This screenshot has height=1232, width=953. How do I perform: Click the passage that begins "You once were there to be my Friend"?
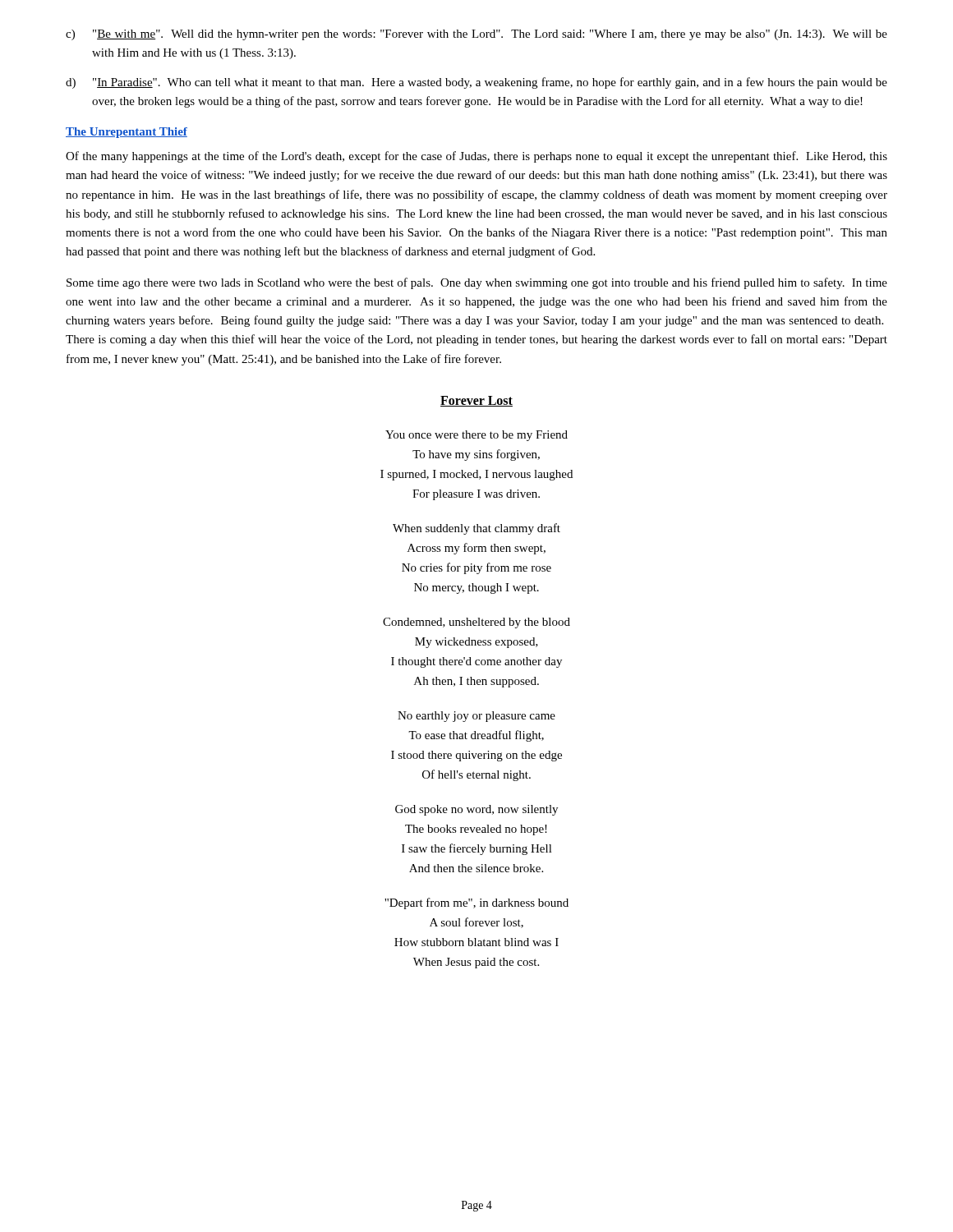[476, 464]
